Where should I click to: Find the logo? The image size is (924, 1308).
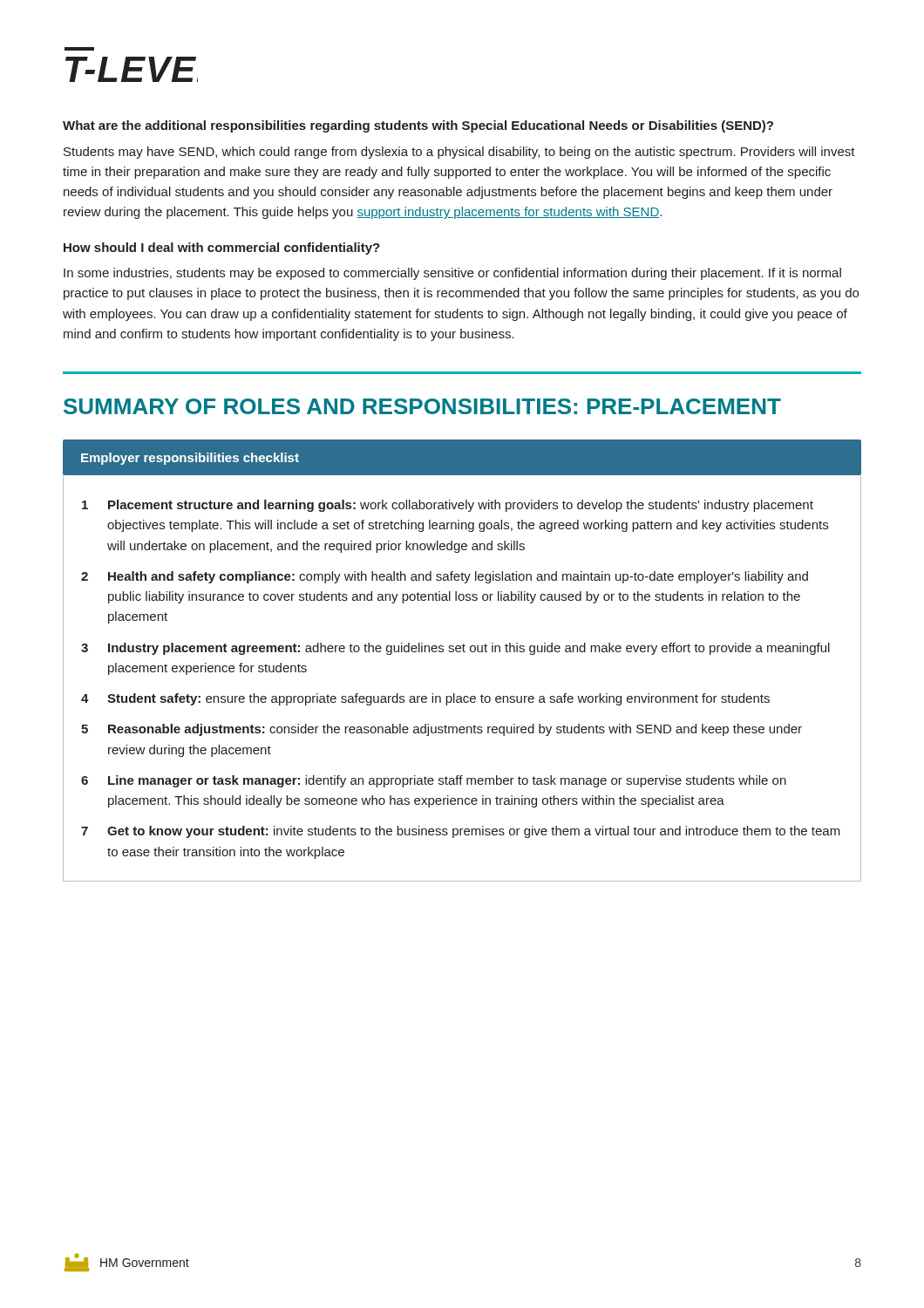click(462, 66)
